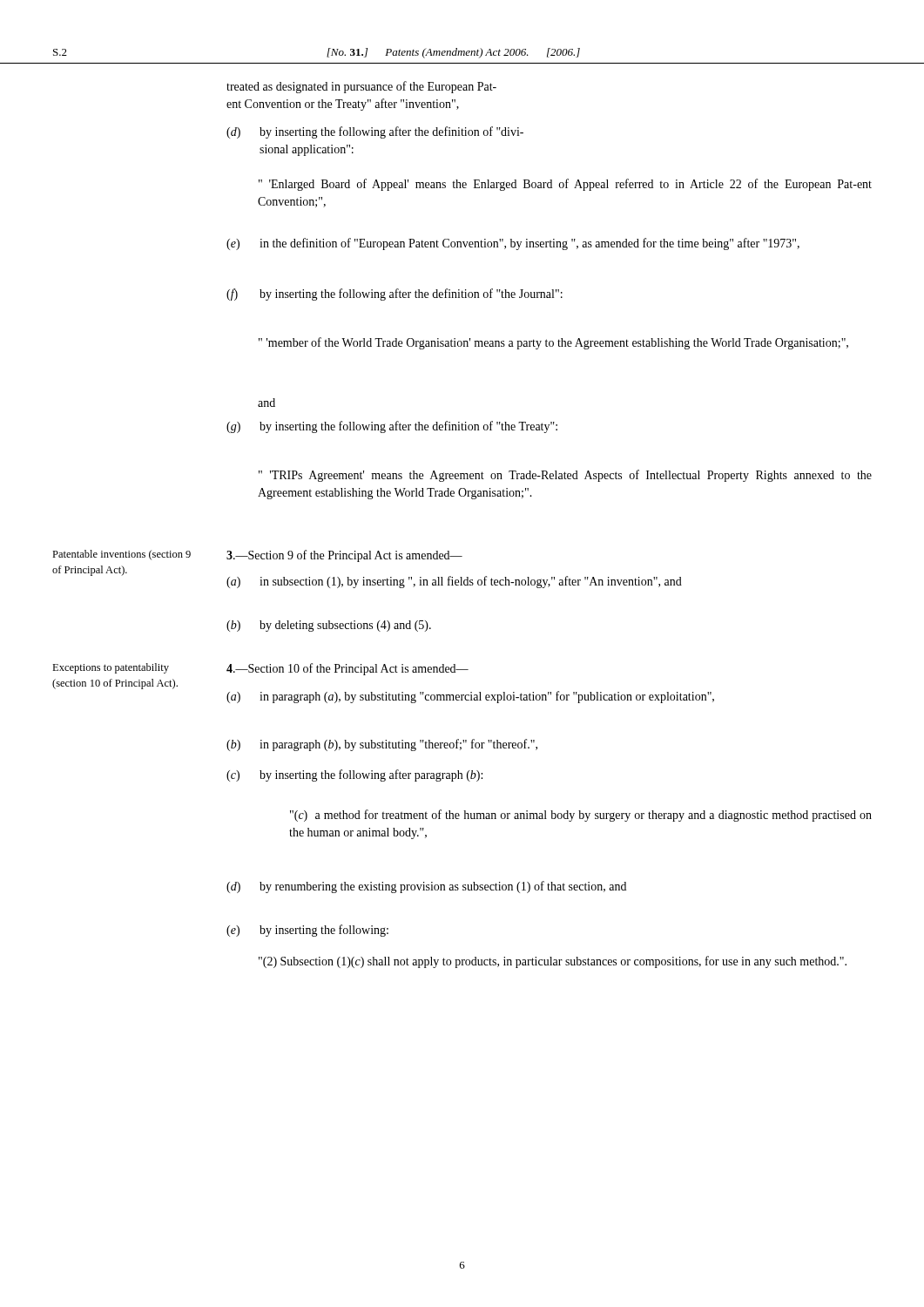Find the text starting "3.—Section 9 of the"
924x1307 pixels.
[344, 556]
